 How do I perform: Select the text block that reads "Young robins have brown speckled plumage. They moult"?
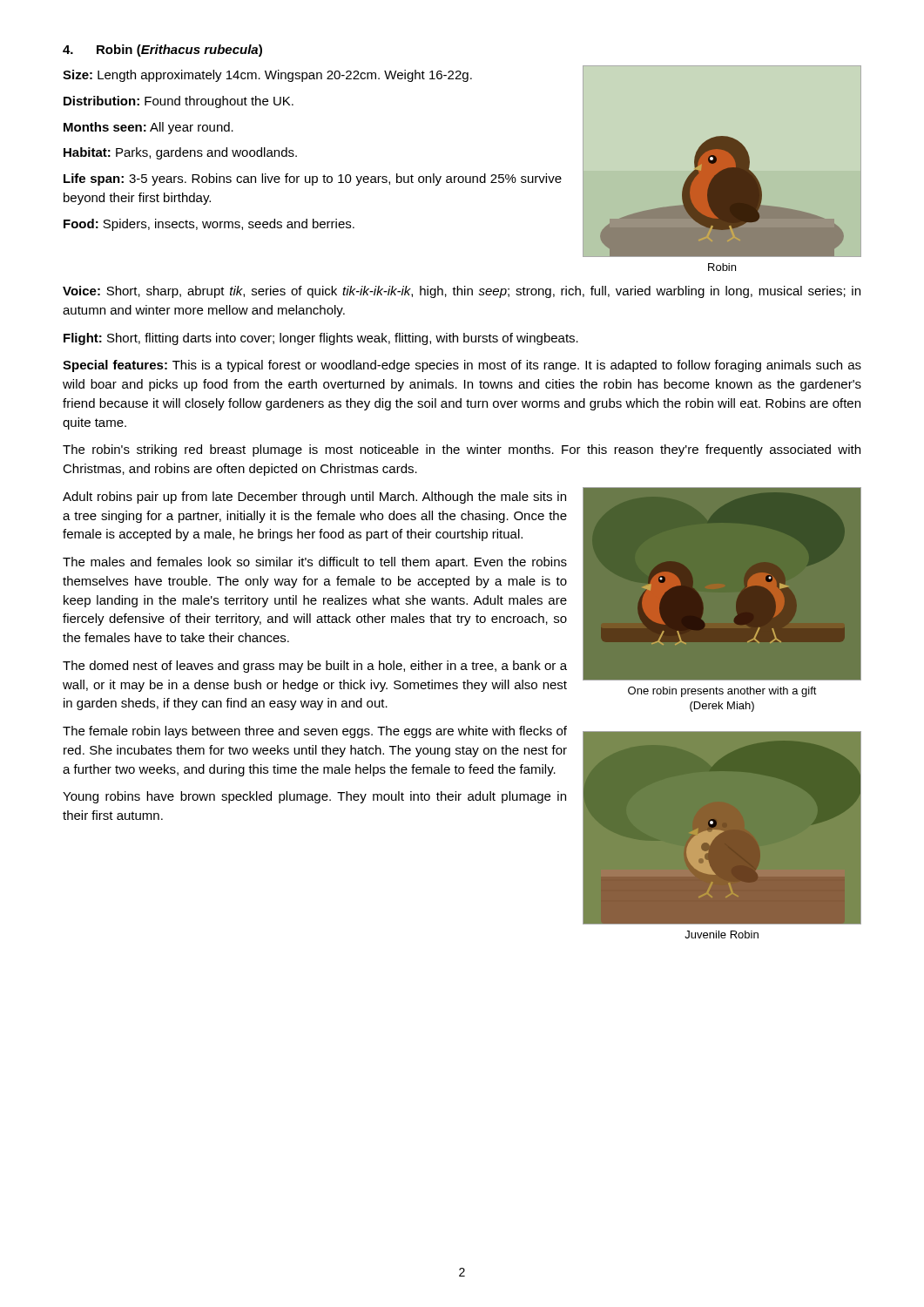coord(315,806)
